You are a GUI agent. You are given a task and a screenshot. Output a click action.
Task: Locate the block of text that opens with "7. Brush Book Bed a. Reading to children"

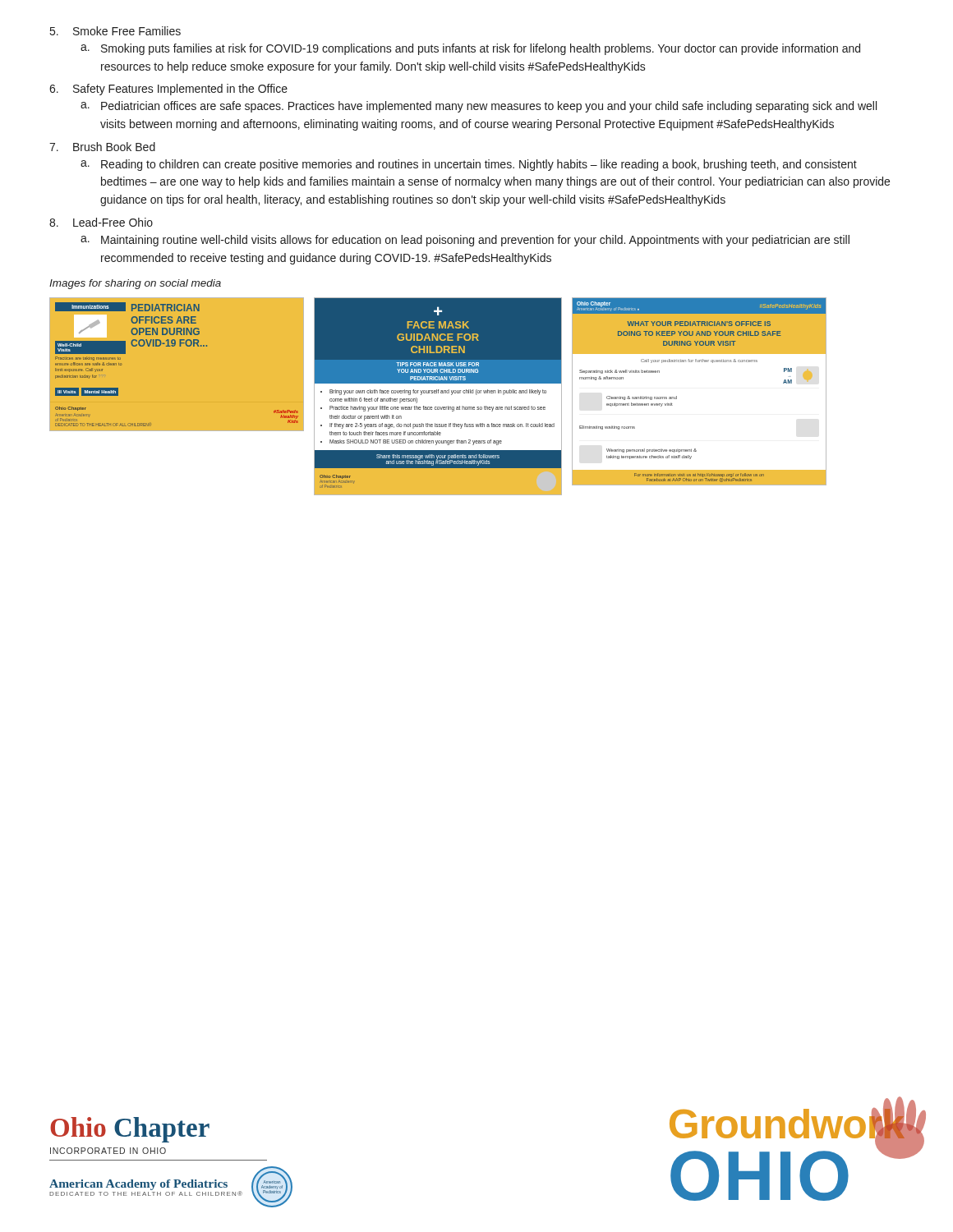(x=476, y=175)
